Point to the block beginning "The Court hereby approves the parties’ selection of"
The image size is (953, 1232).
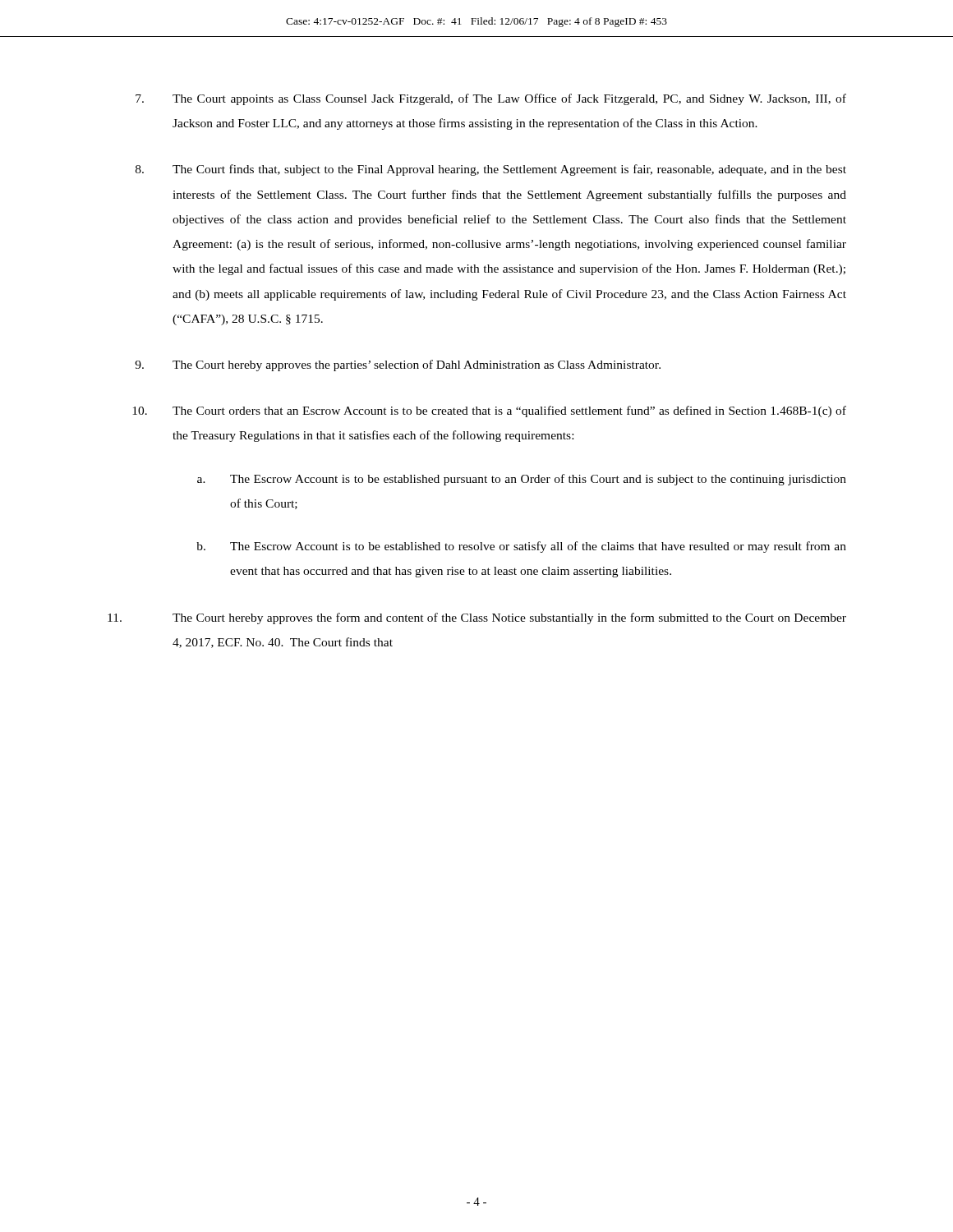[476, 365]
